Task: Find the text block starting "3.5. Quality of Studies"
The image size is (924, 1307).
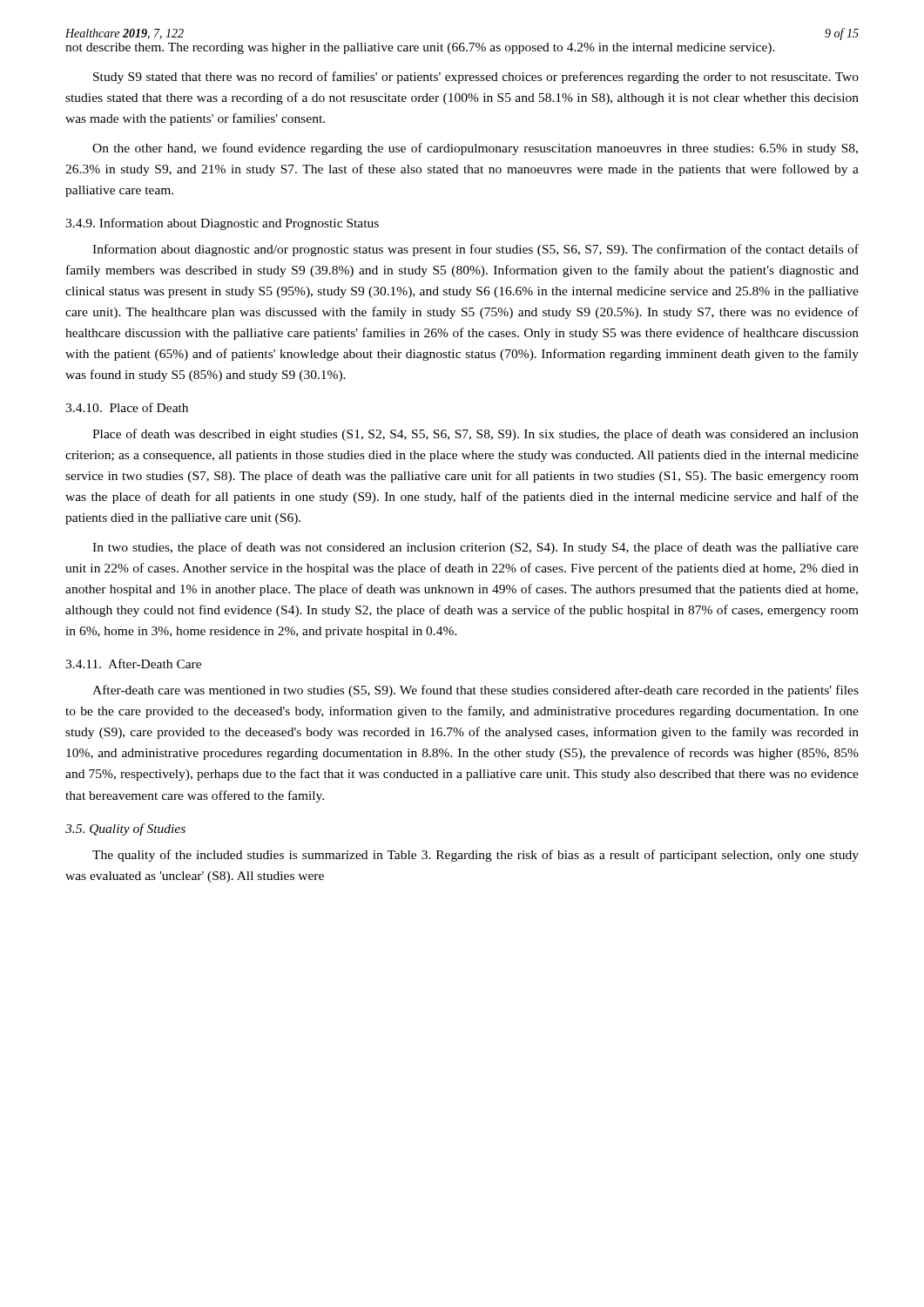Action: click(x=125, y=830)
